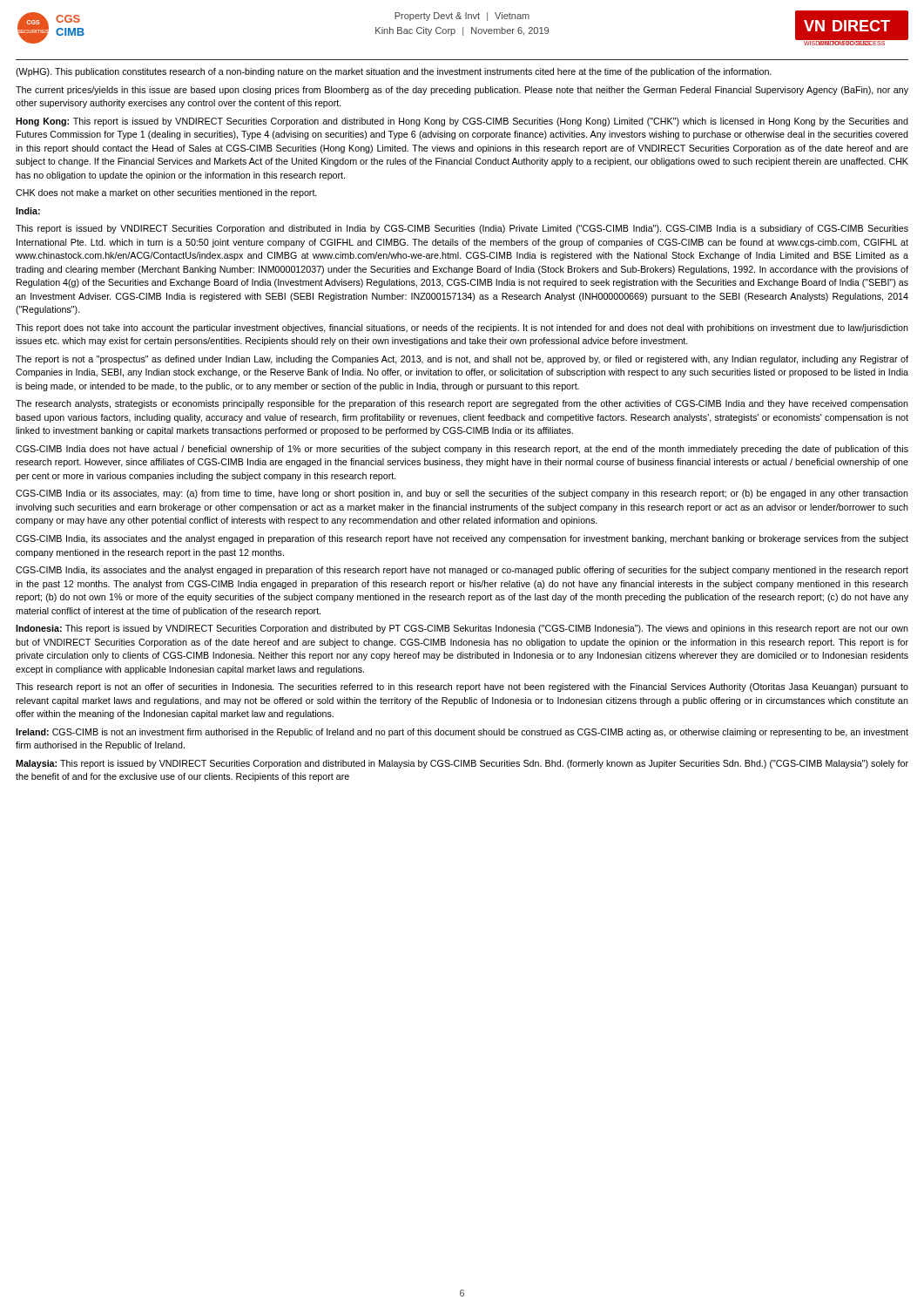Click on the passage starting "The research analysts, strategists"
The height and width of the screenshot is (1307, 924).
[462, 418]
